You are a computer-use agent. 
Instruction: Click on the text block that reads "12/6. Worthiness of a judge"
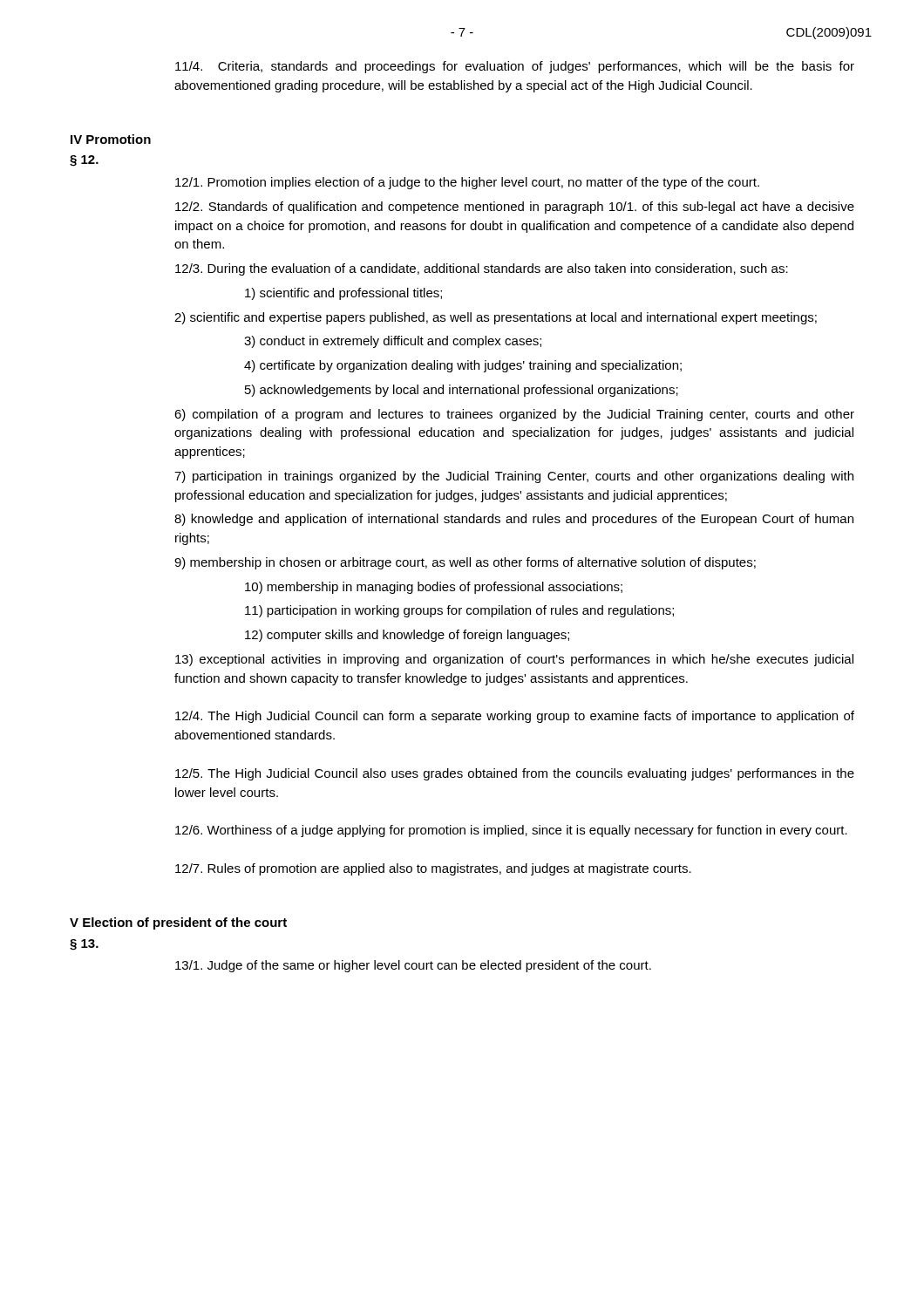[511, 830]
